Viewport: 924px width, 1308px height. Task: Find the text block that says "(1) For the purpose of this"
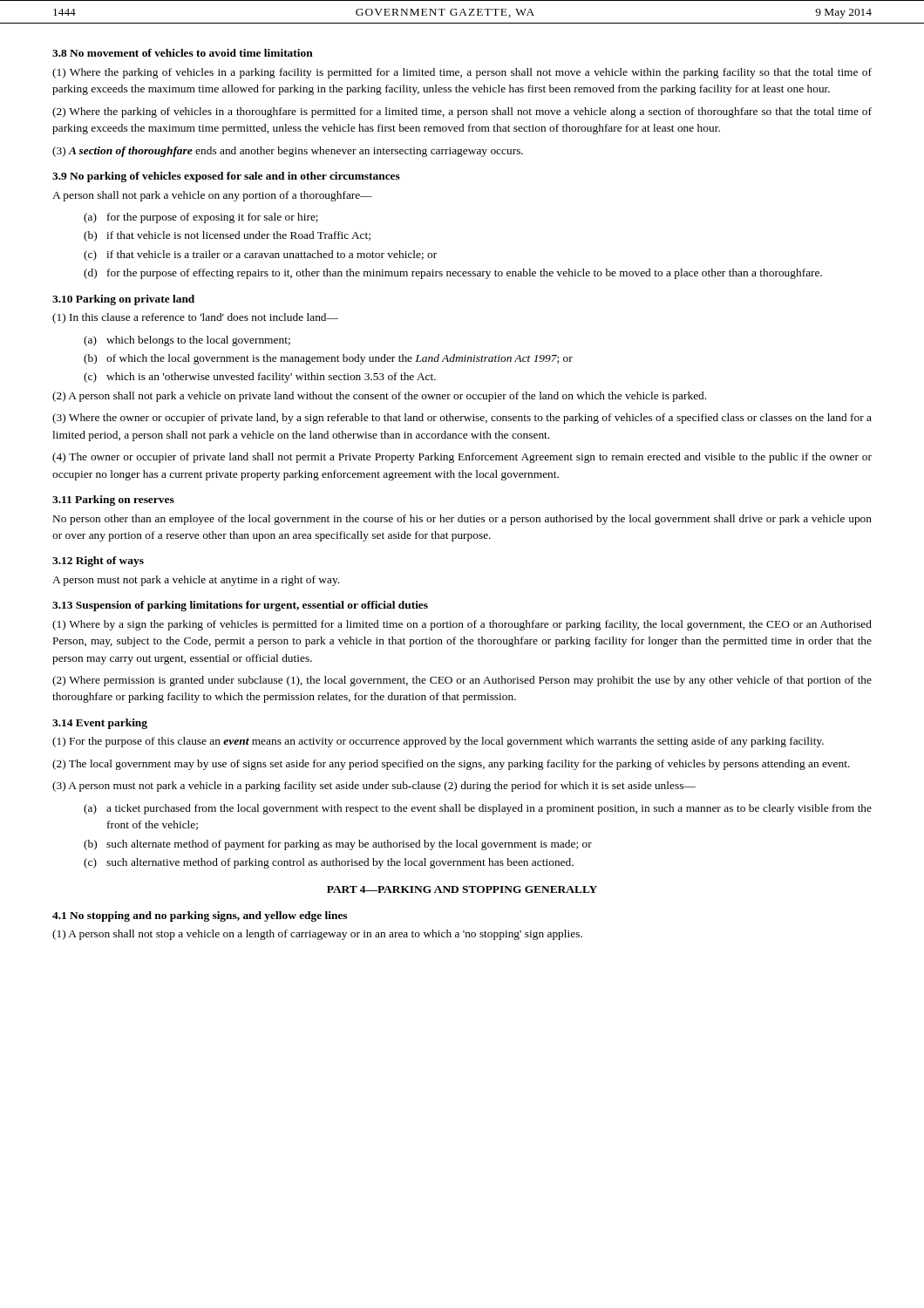pos(438,741)
